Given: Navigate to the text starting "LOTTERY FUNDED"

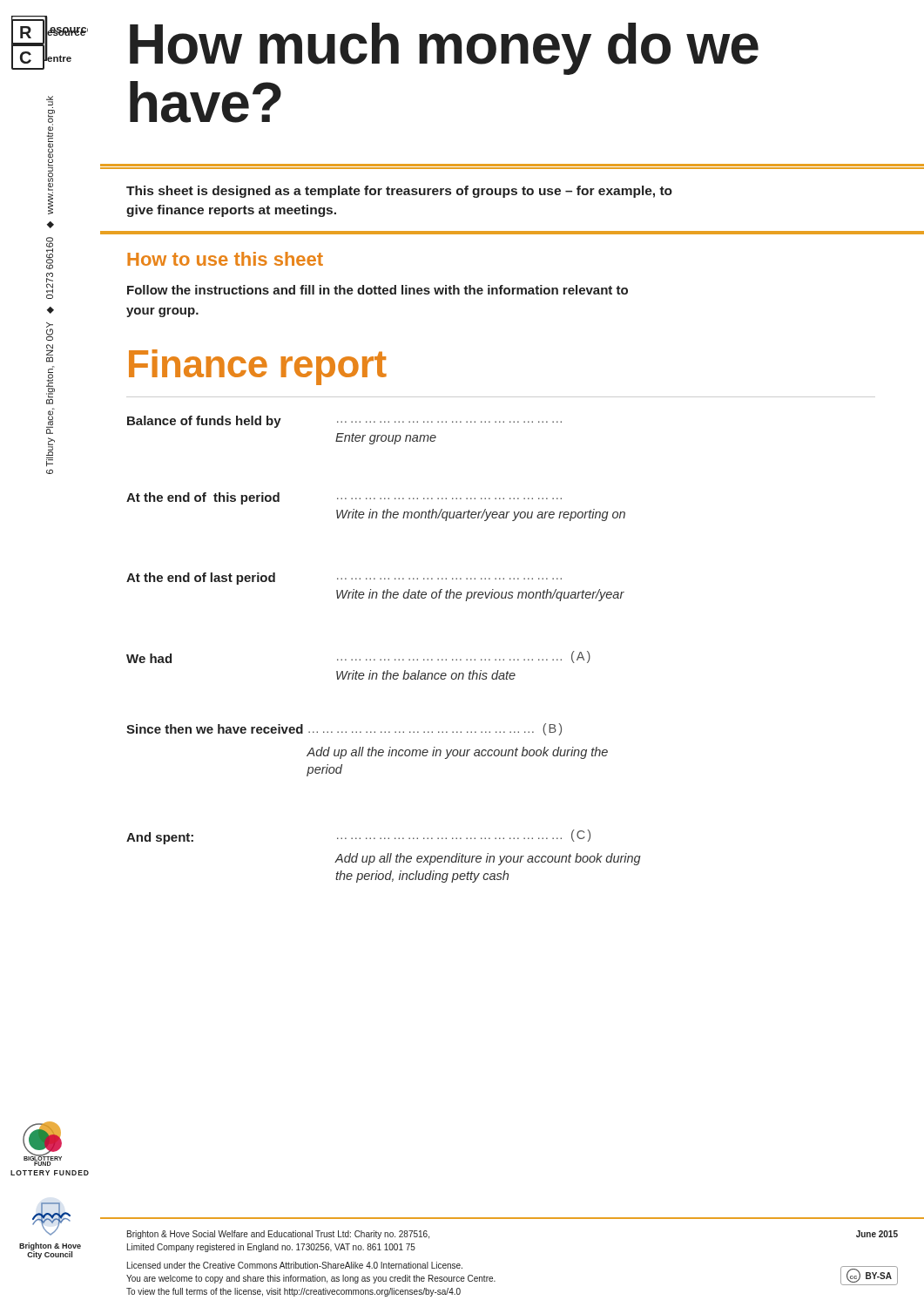Looking at the screenshot, I should click(x=50, y=1173).
